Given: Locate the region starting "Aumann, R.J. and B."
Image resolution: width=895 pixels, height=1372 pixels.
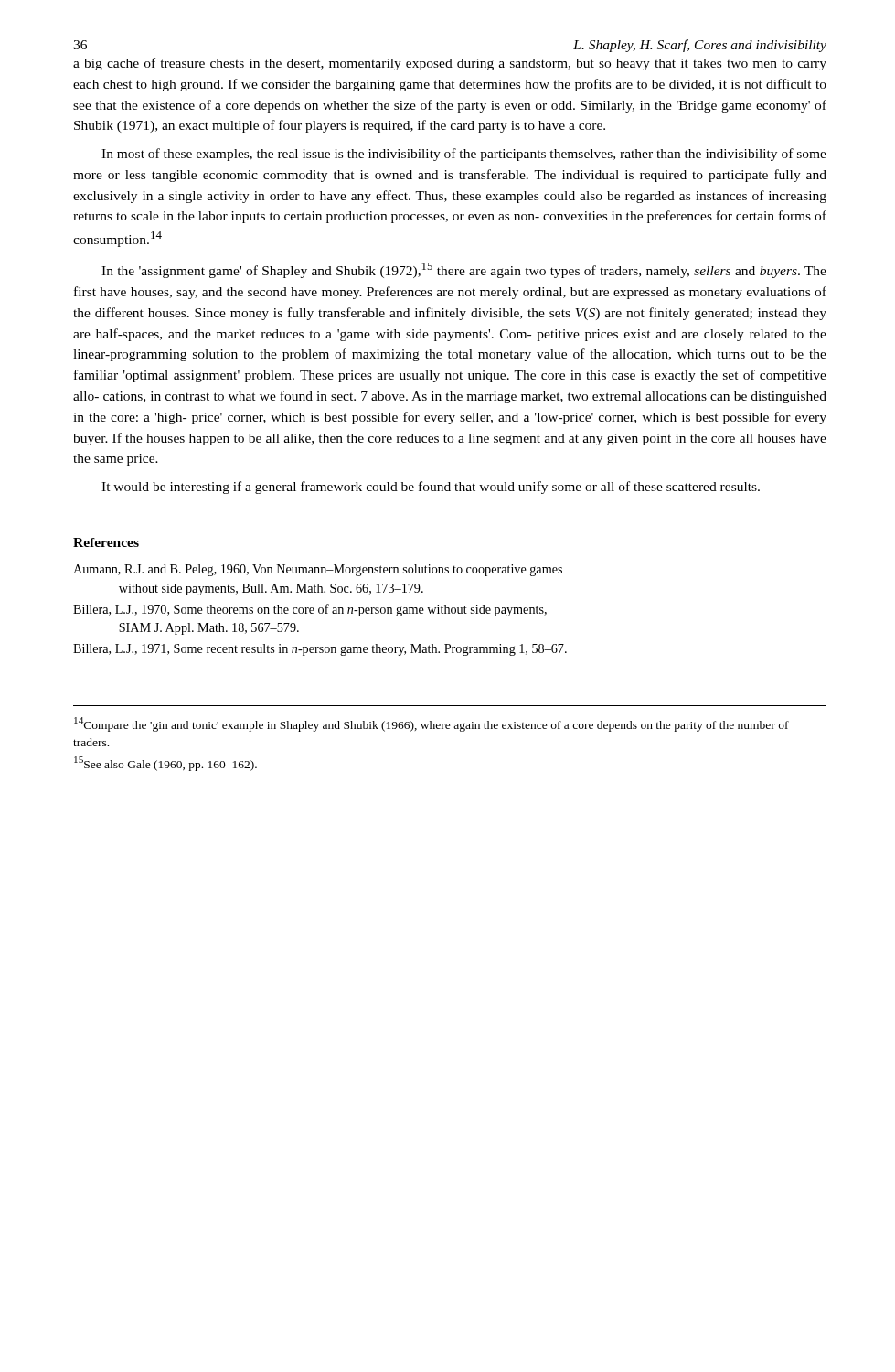Looking at the screenshot, I should [318, 579].
